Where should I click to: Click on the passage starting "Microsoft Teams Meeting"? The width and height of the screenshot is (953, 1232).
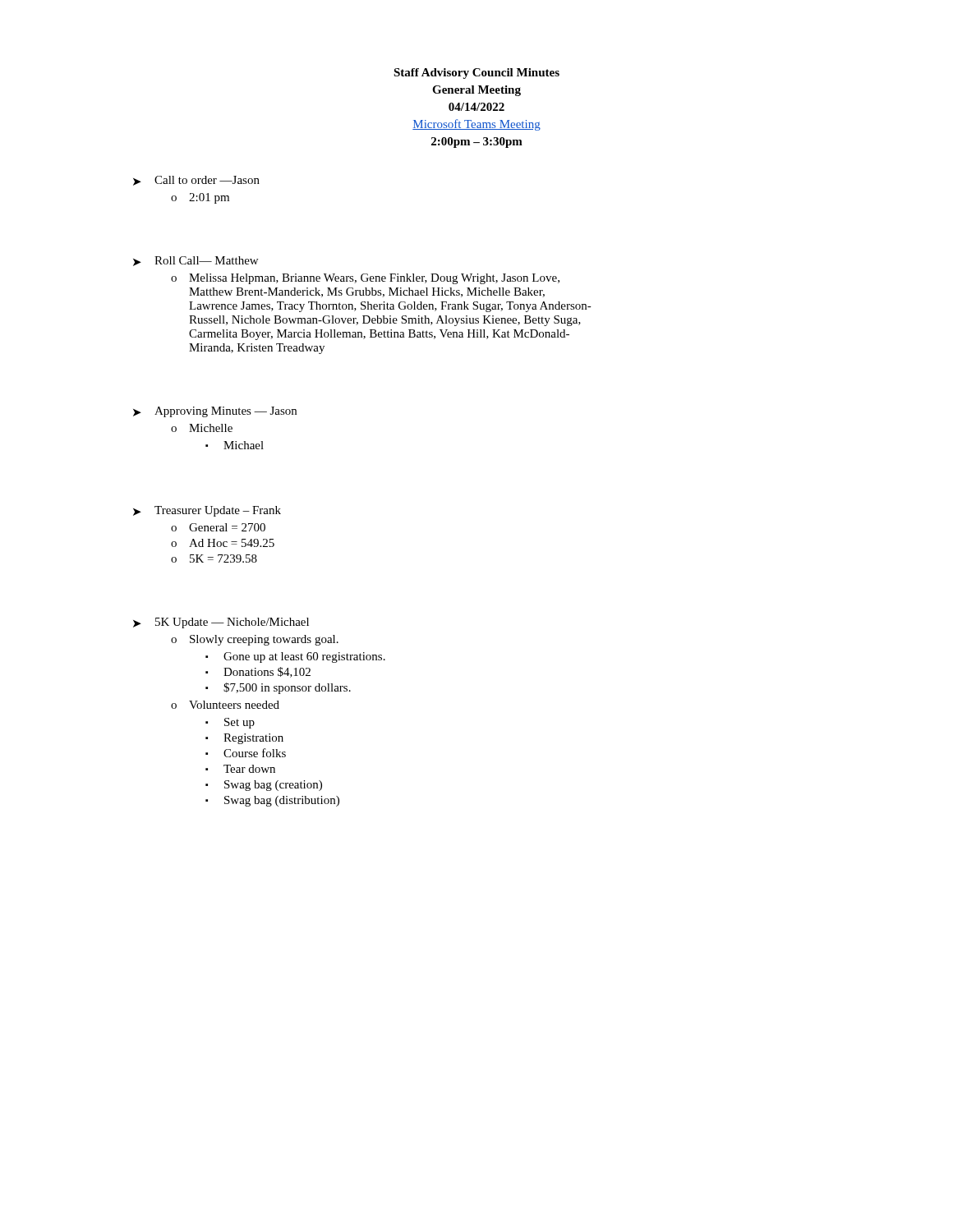click(476, 124)
